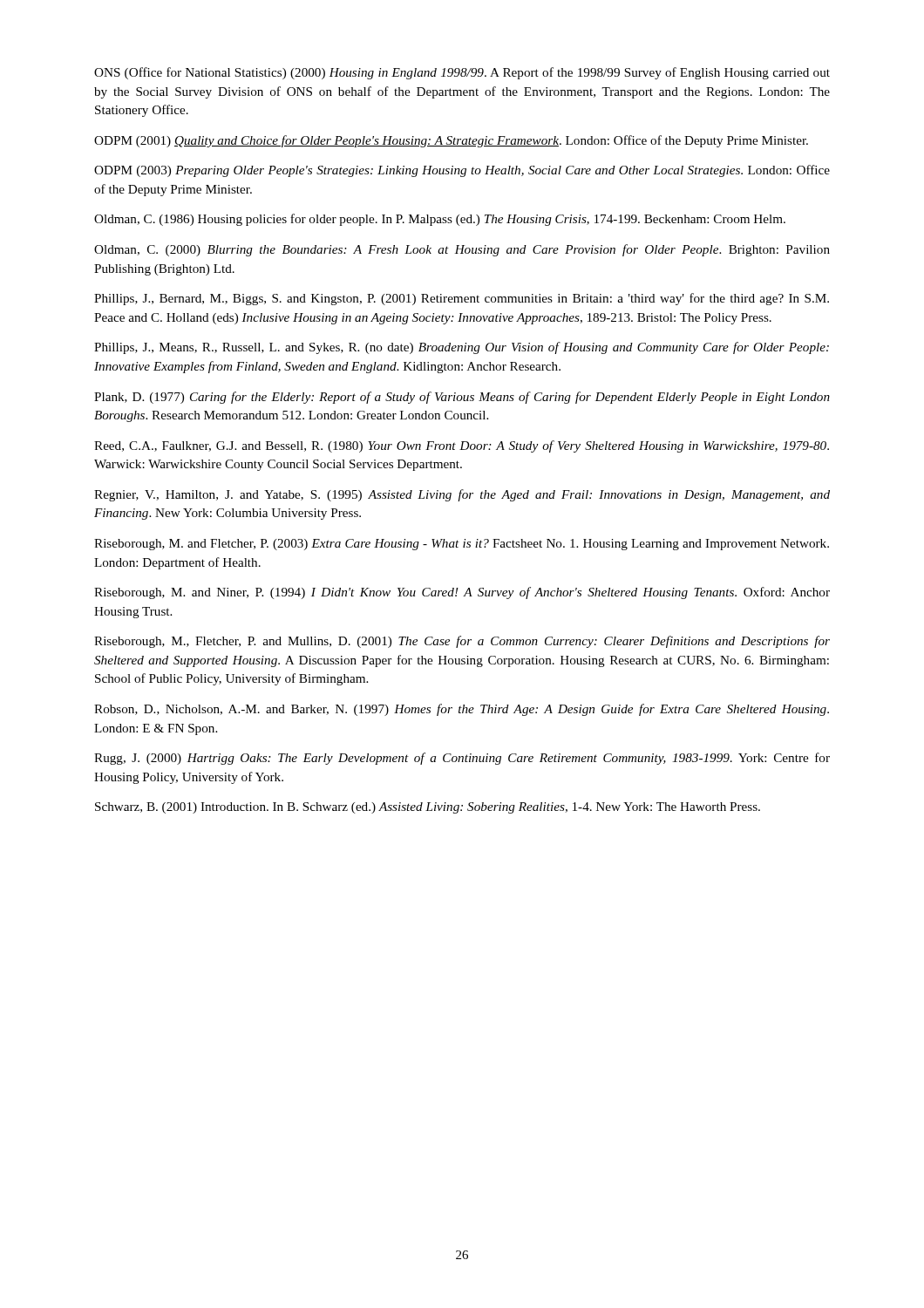Select the text block that says "Riseborough, M. and Fletcher, P."

pyautogui.click(x=462, y=552)
